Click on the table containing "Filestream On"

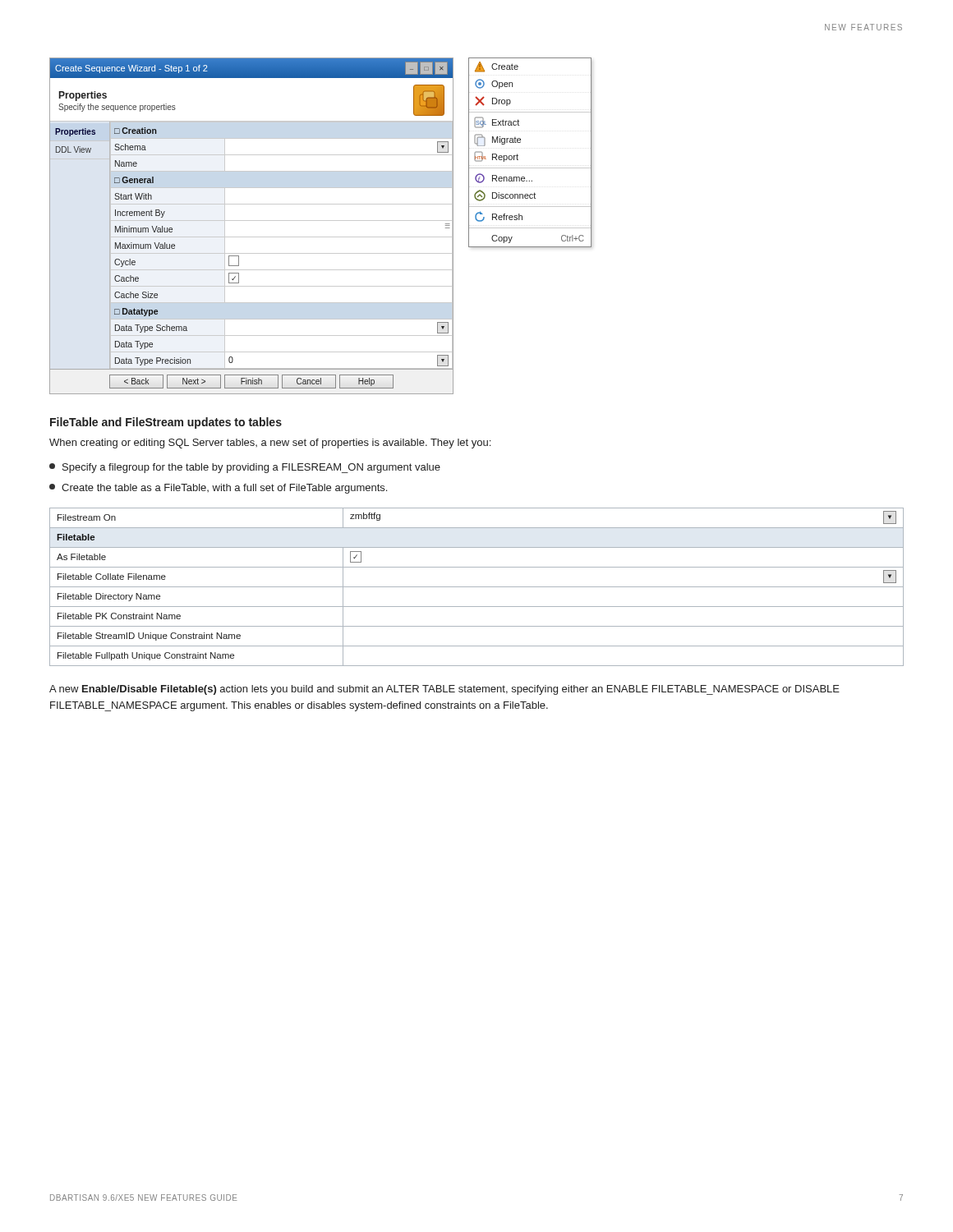coord(476,586)
